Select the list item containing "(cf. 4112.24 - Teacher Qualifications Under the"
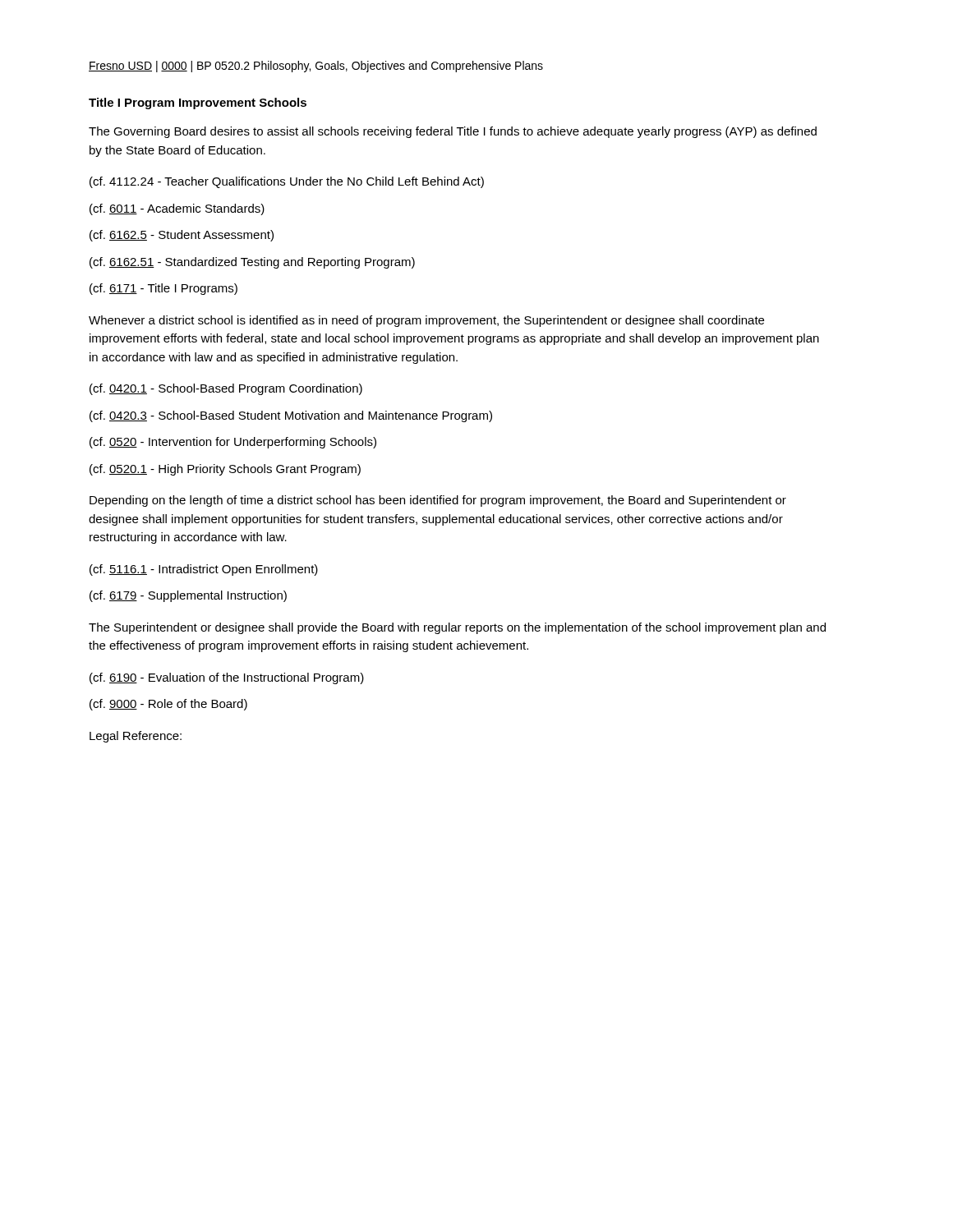953x1232 pixels. (x=287, y=181)
